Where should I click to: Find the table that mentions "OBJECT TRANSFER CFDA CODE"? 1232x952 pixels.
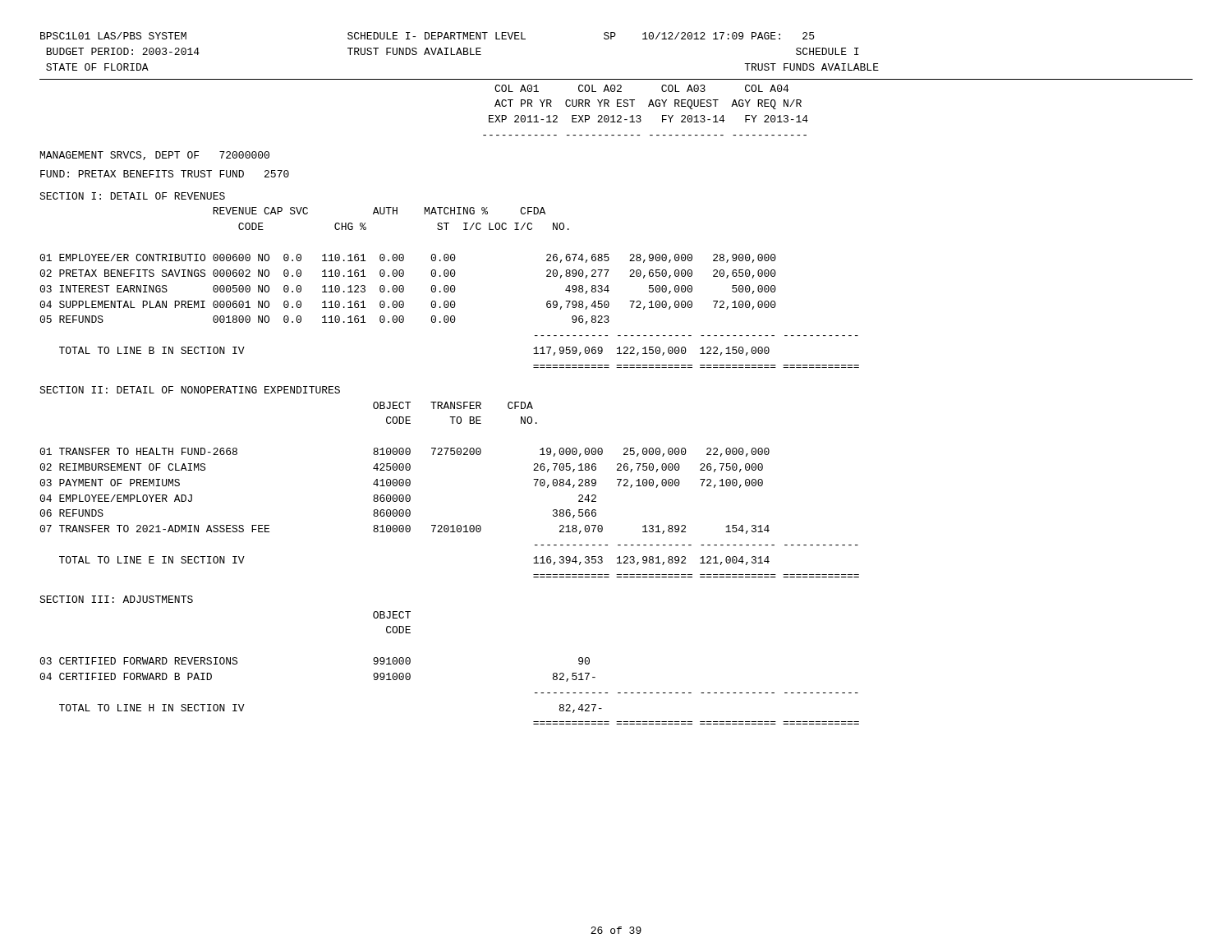[x=616, y=476]
